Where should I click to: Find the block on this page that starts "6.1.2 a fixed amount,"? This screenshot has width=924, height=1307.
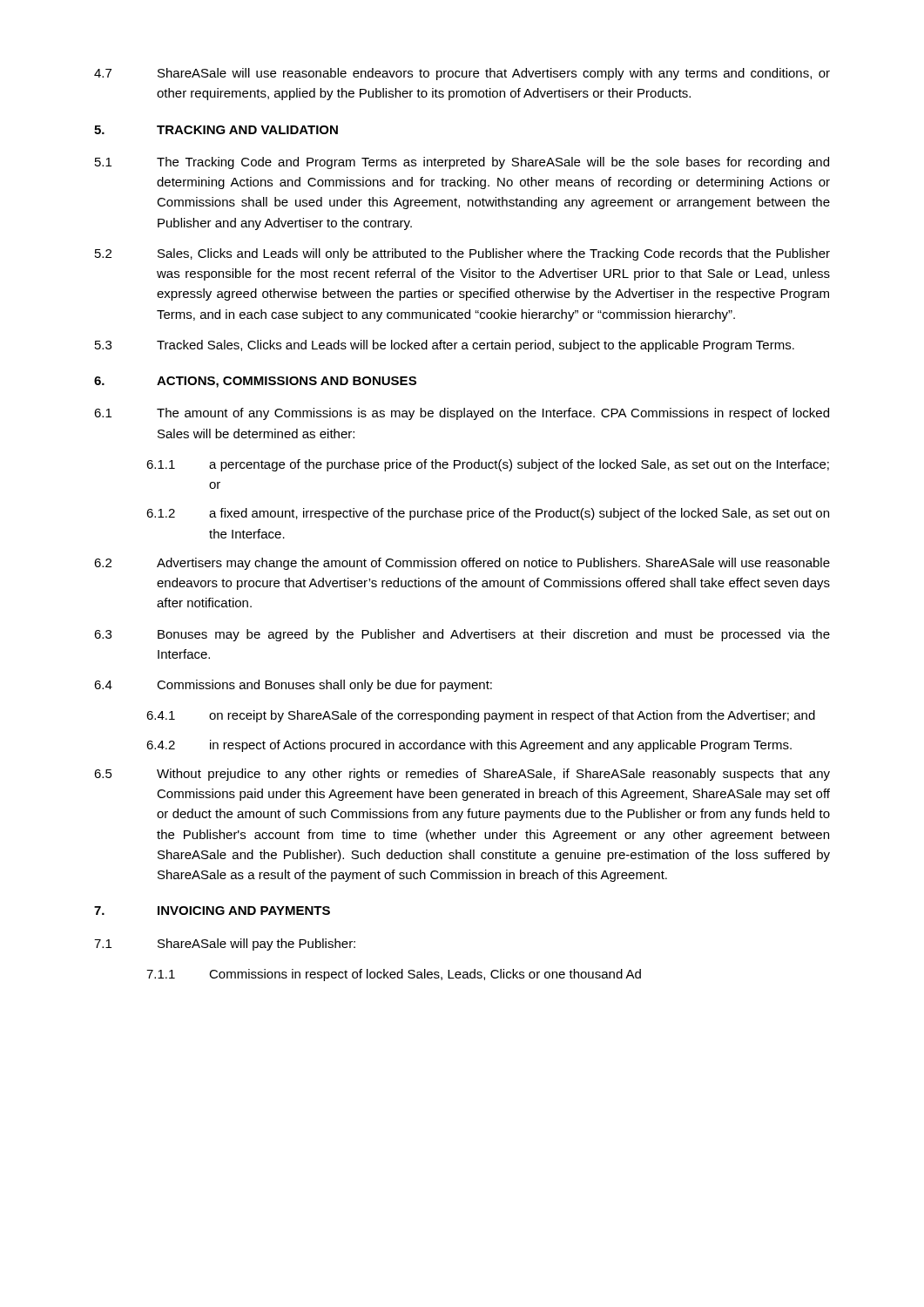tap(488, 523)
